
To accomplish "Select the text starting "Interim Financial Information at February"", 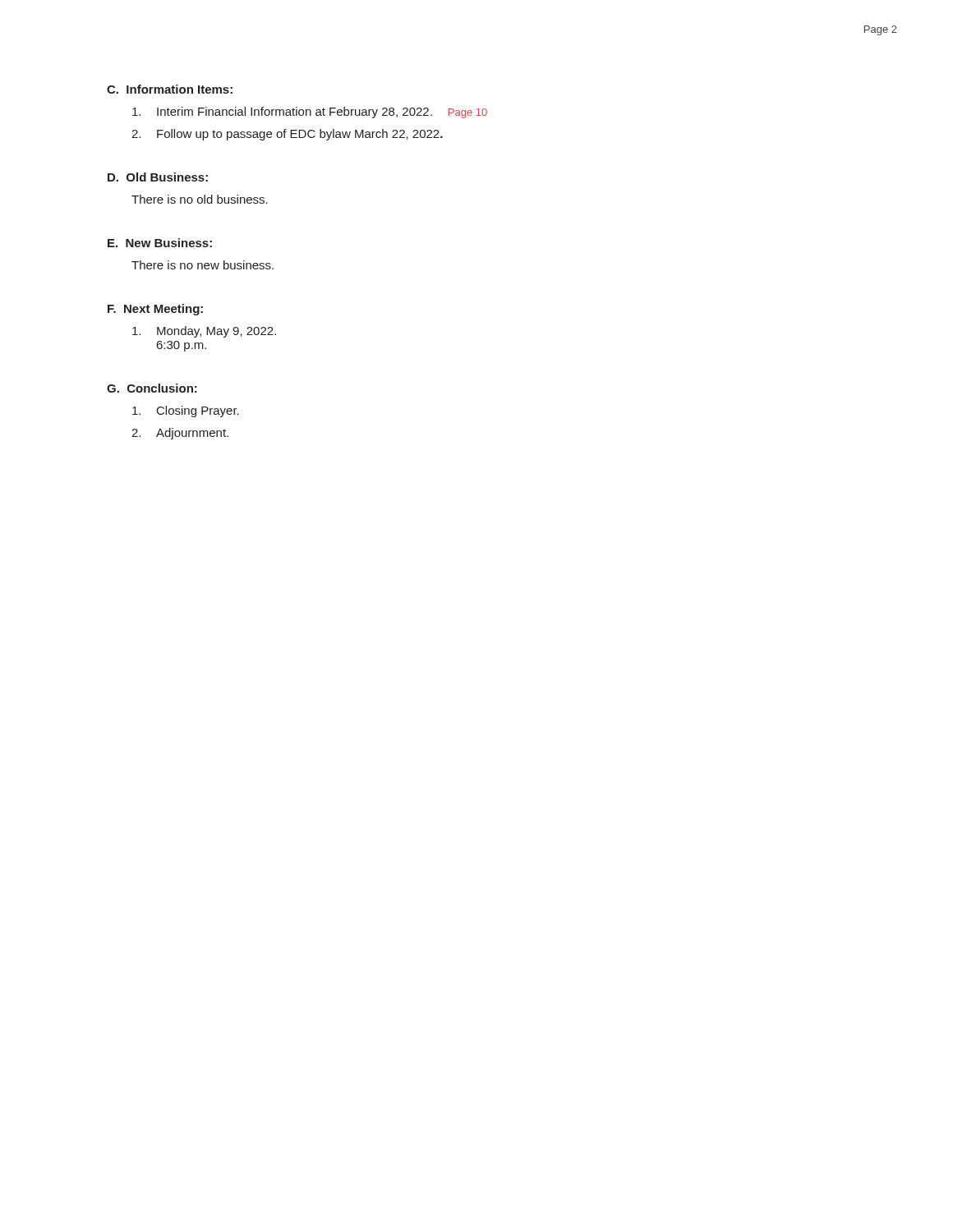I will [x=456, y=111].
